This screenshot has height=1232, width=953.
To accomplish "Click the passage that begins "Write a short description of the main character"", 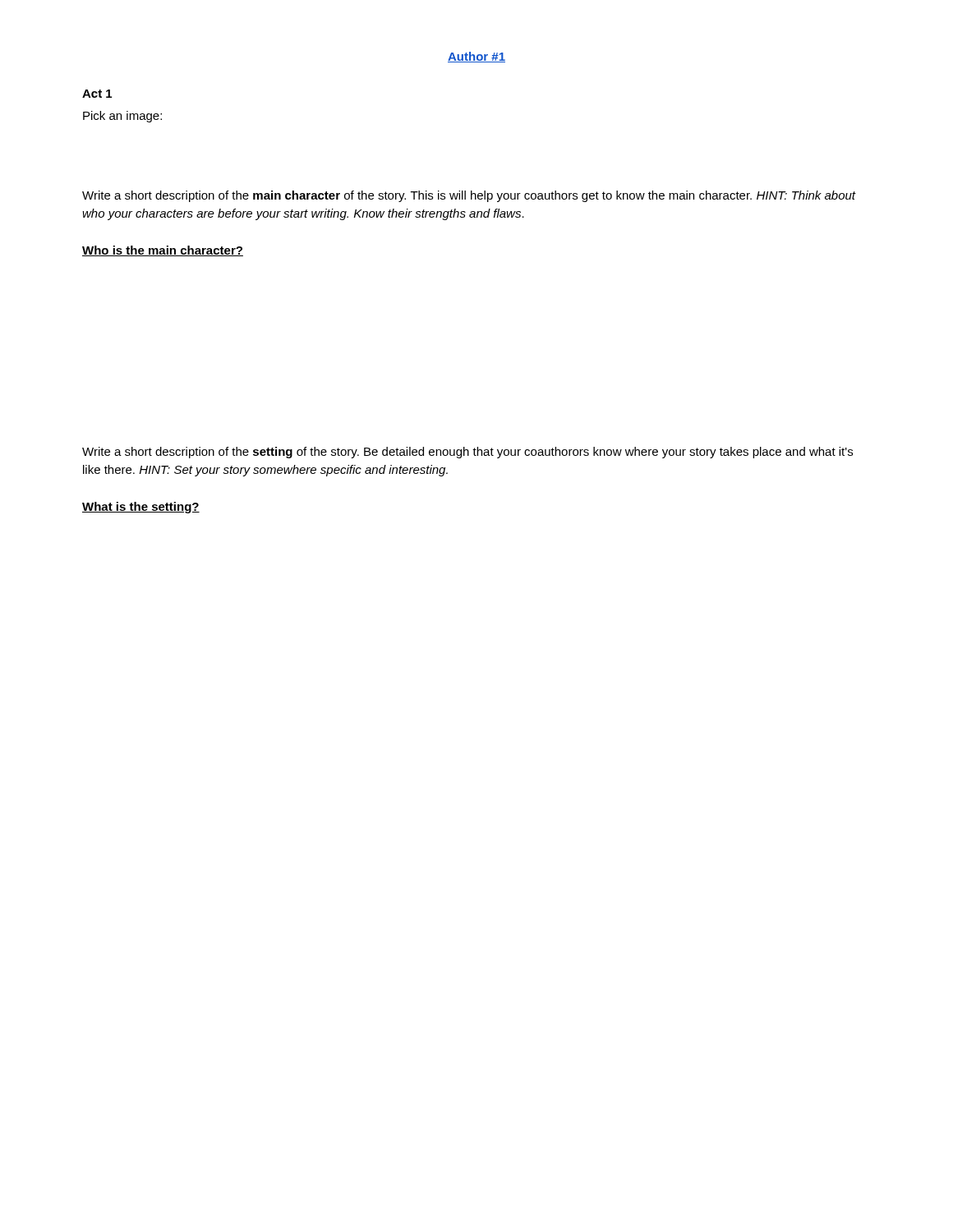I will (469, 204).
